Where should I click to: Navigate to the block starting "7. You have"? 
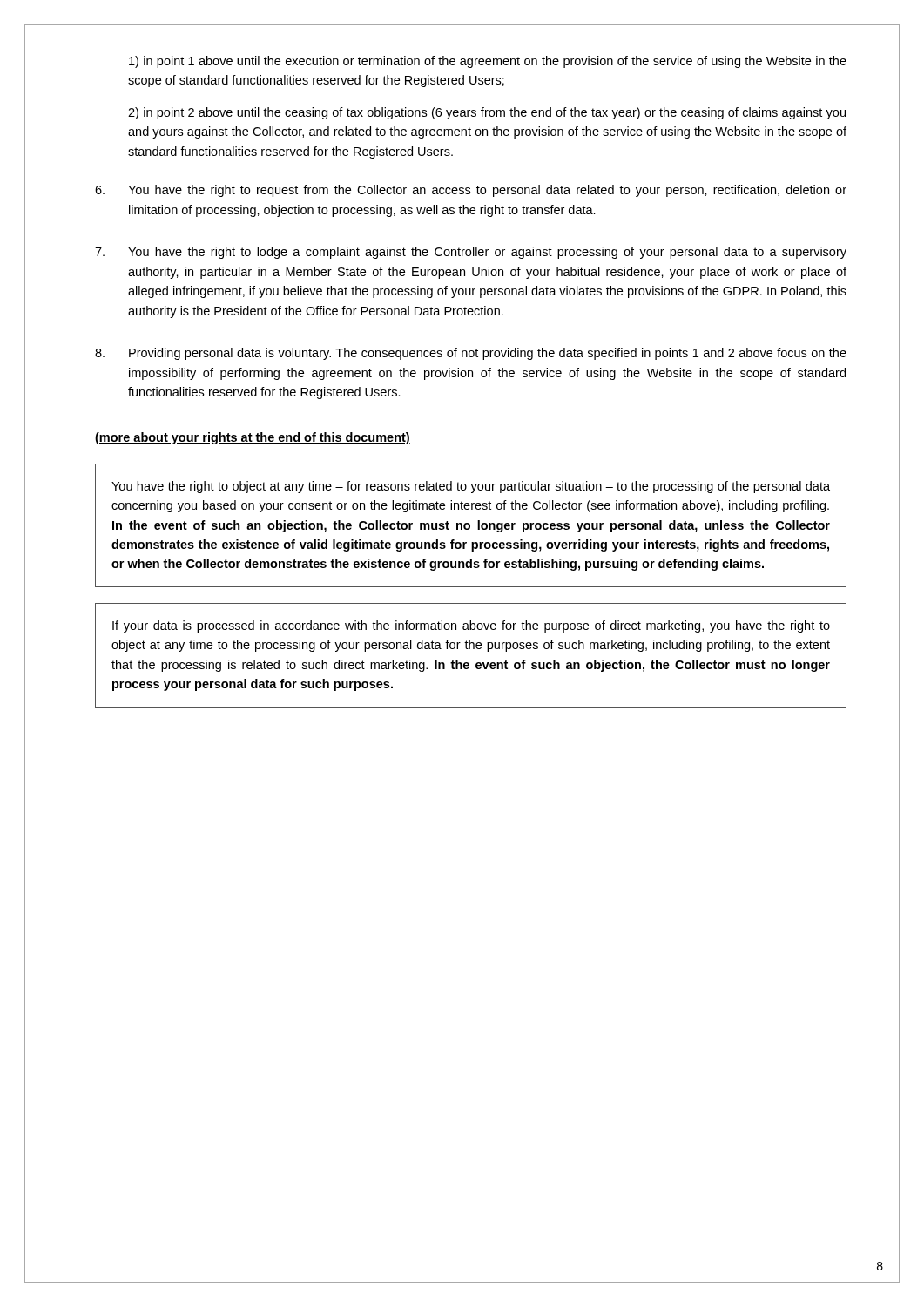click(471, 282)
